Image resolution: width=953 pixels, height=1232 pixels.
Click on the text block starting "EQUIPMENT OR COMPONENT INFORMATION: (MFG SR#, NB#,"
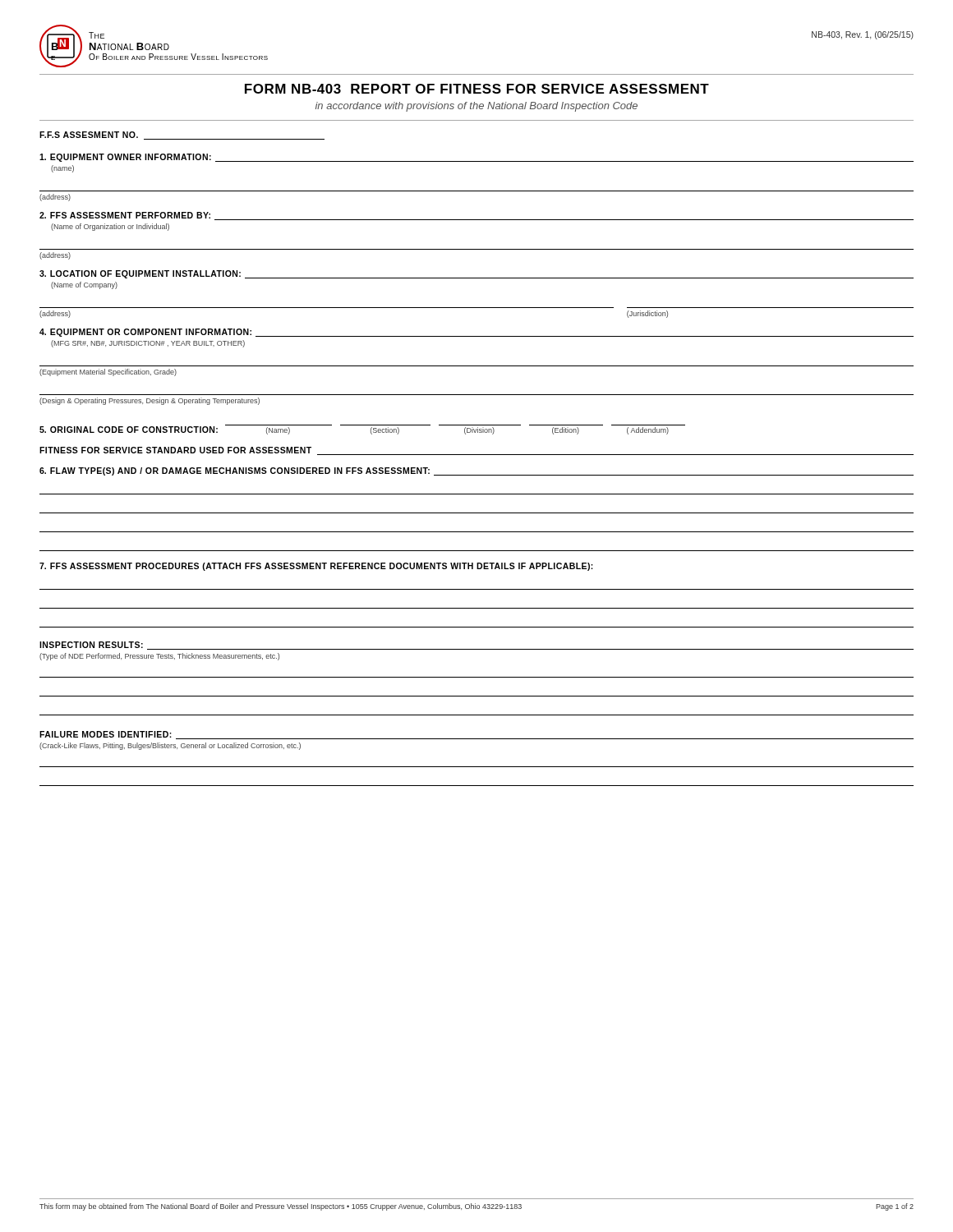tap(476, 365)
